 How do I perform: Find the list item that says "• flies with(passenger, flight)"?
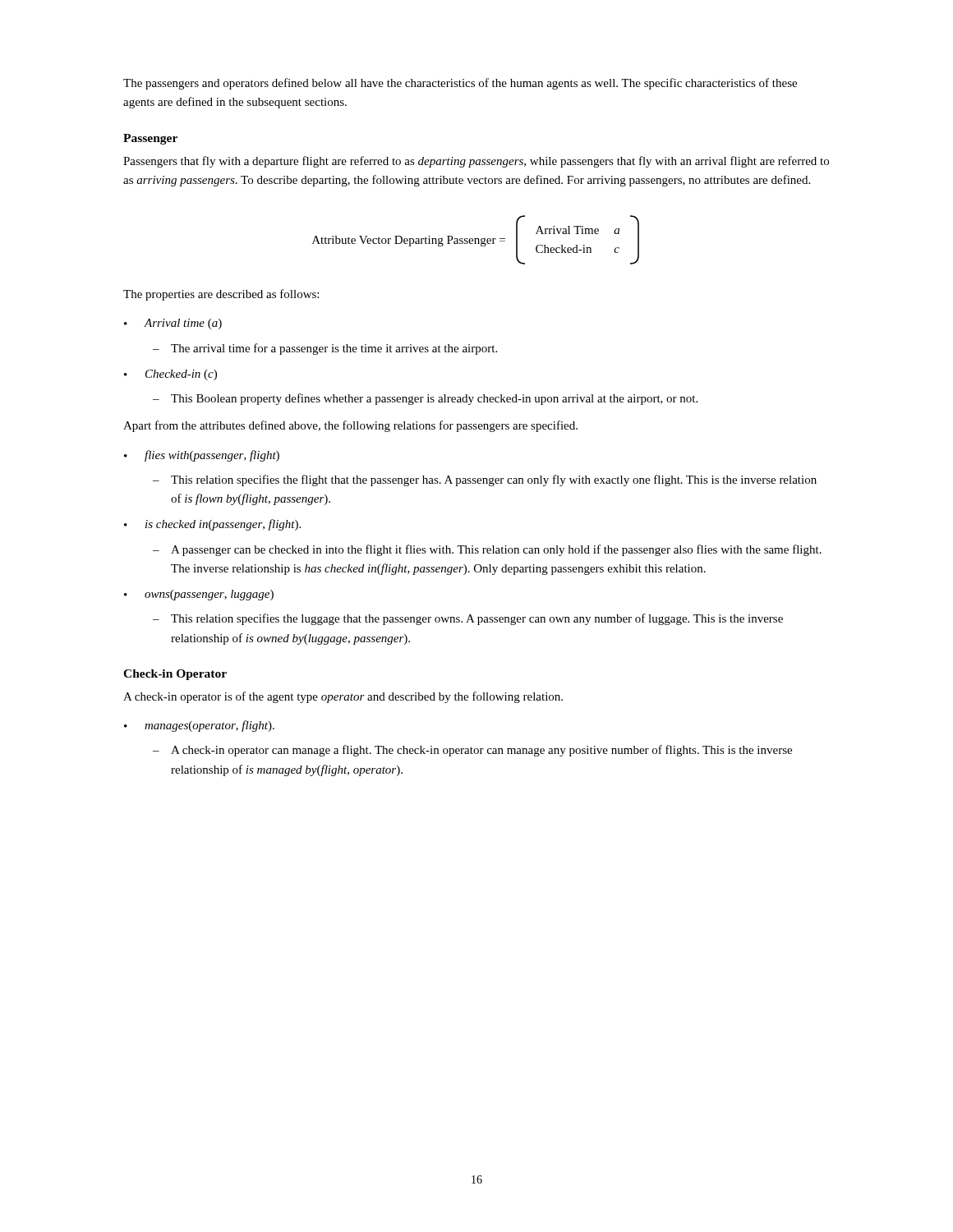(x=202, y=456)
